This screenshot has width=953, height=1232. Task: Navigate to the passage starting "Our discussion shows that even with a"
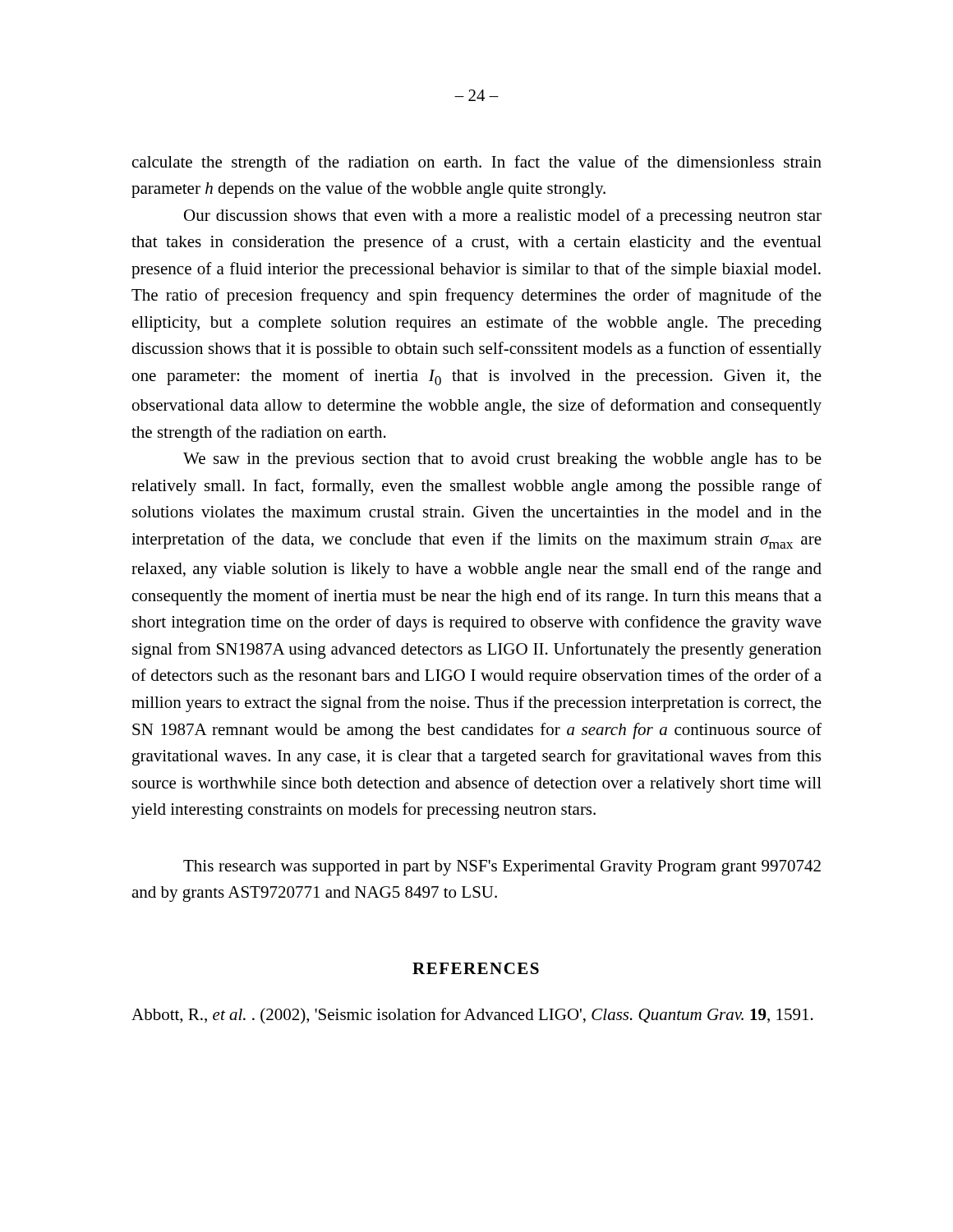click(476, 323)
